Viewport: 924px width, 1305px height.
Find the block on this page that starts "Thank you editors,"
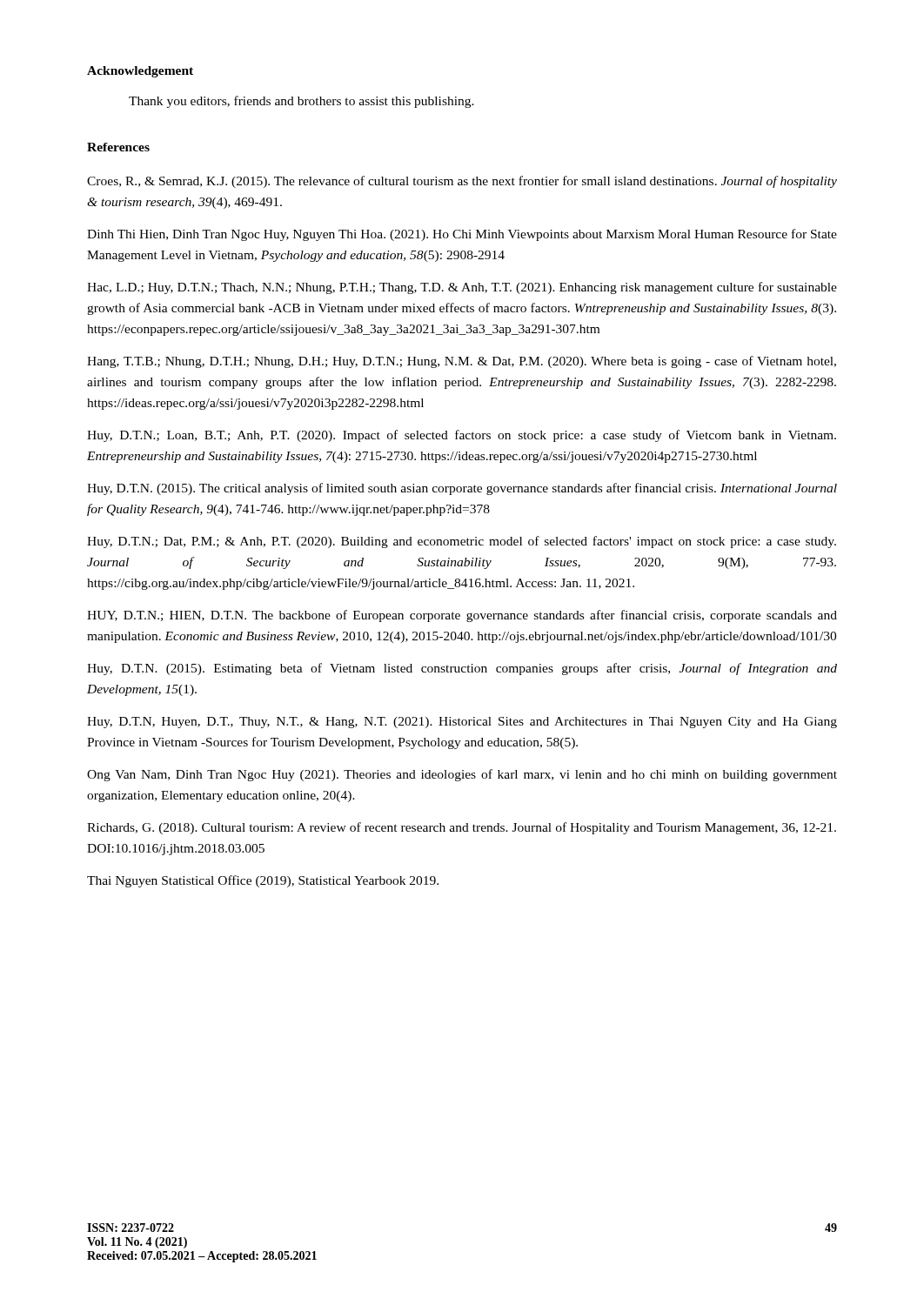coord(302,100)
